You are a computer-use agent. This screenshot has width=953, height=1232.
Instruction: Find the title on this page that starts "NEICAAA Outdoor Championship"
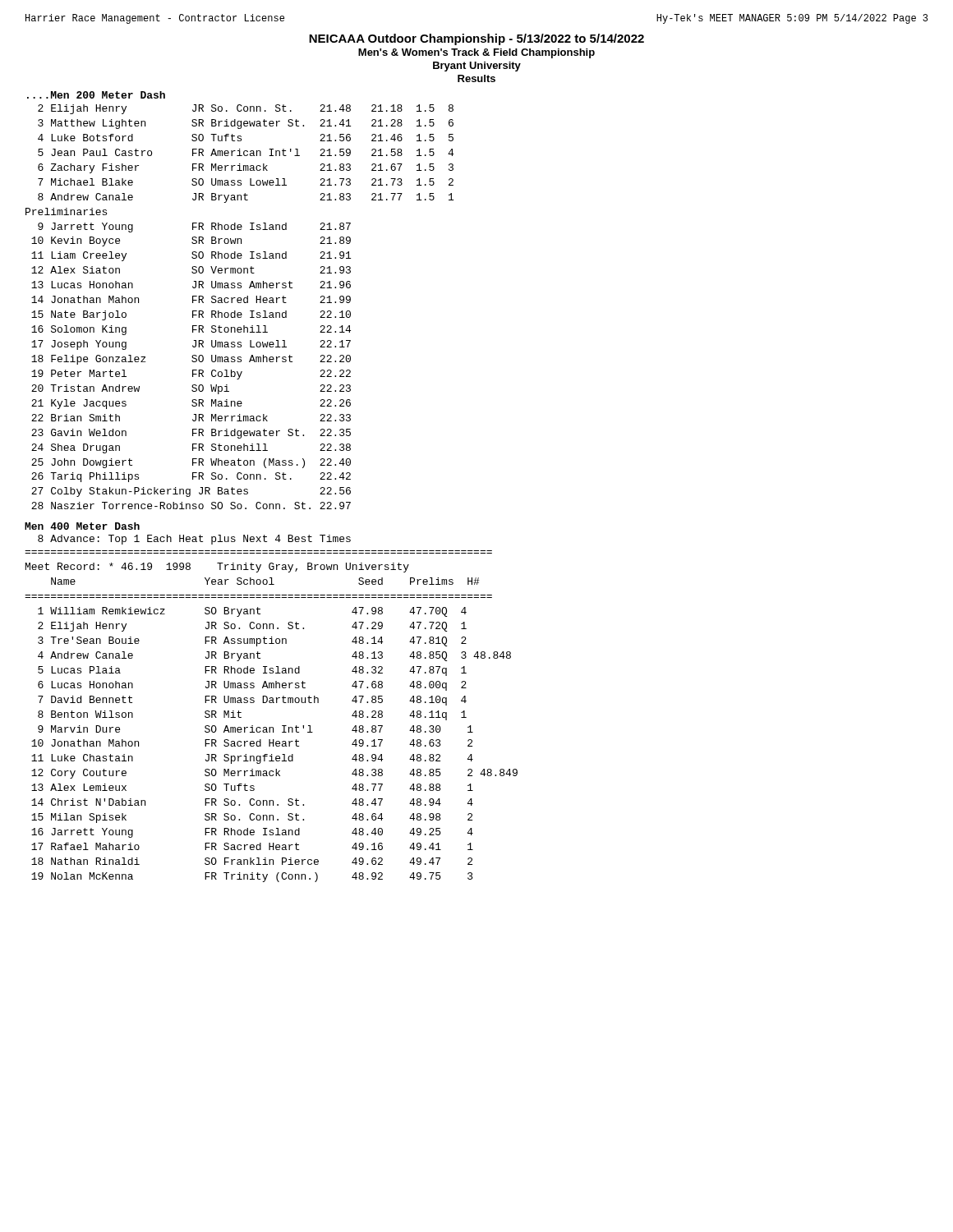(x=476, y=38)
